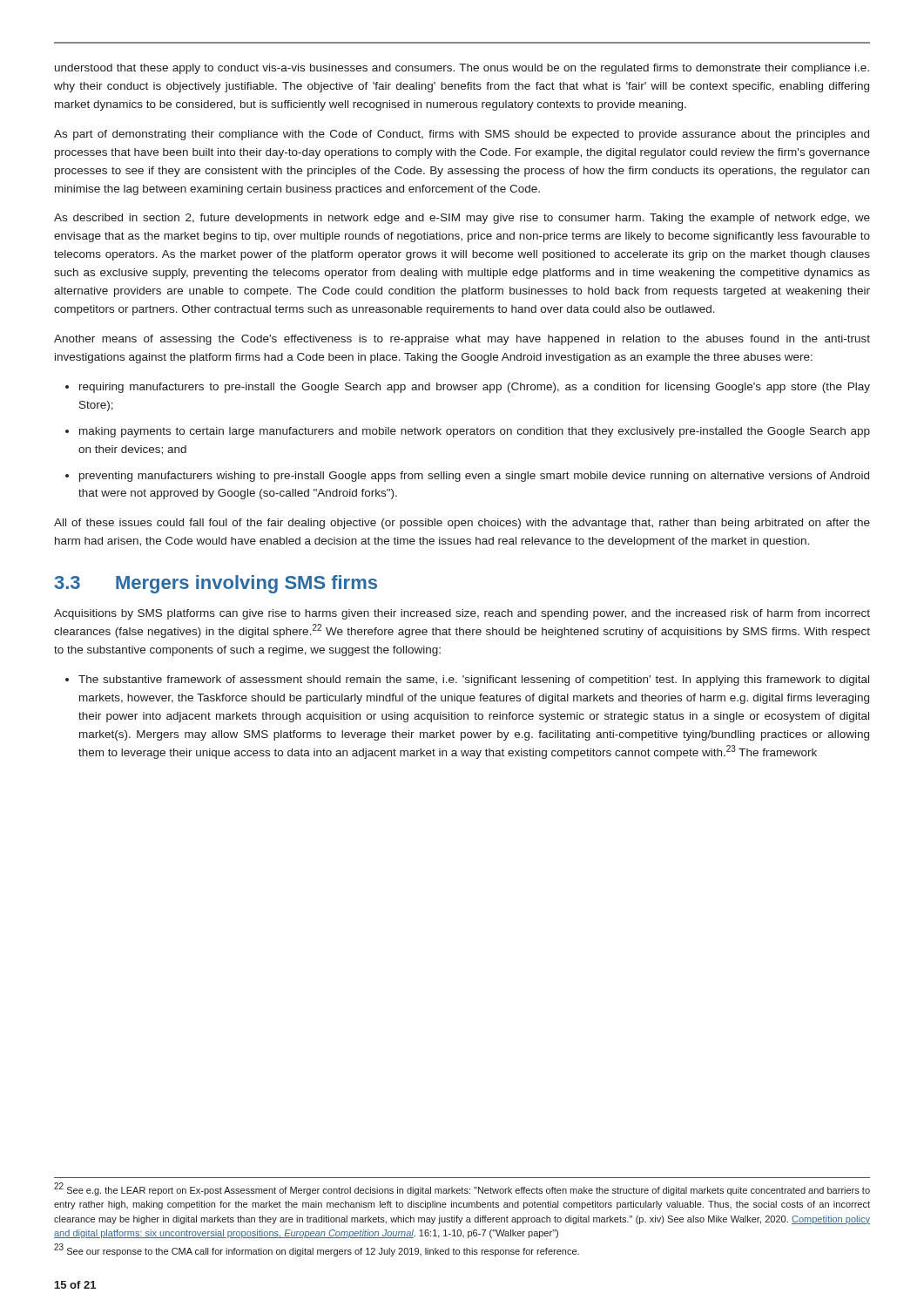Find the text starting "23 See our response to"
Viewport: 924px width, 1307px height.
click(317, 1250)
